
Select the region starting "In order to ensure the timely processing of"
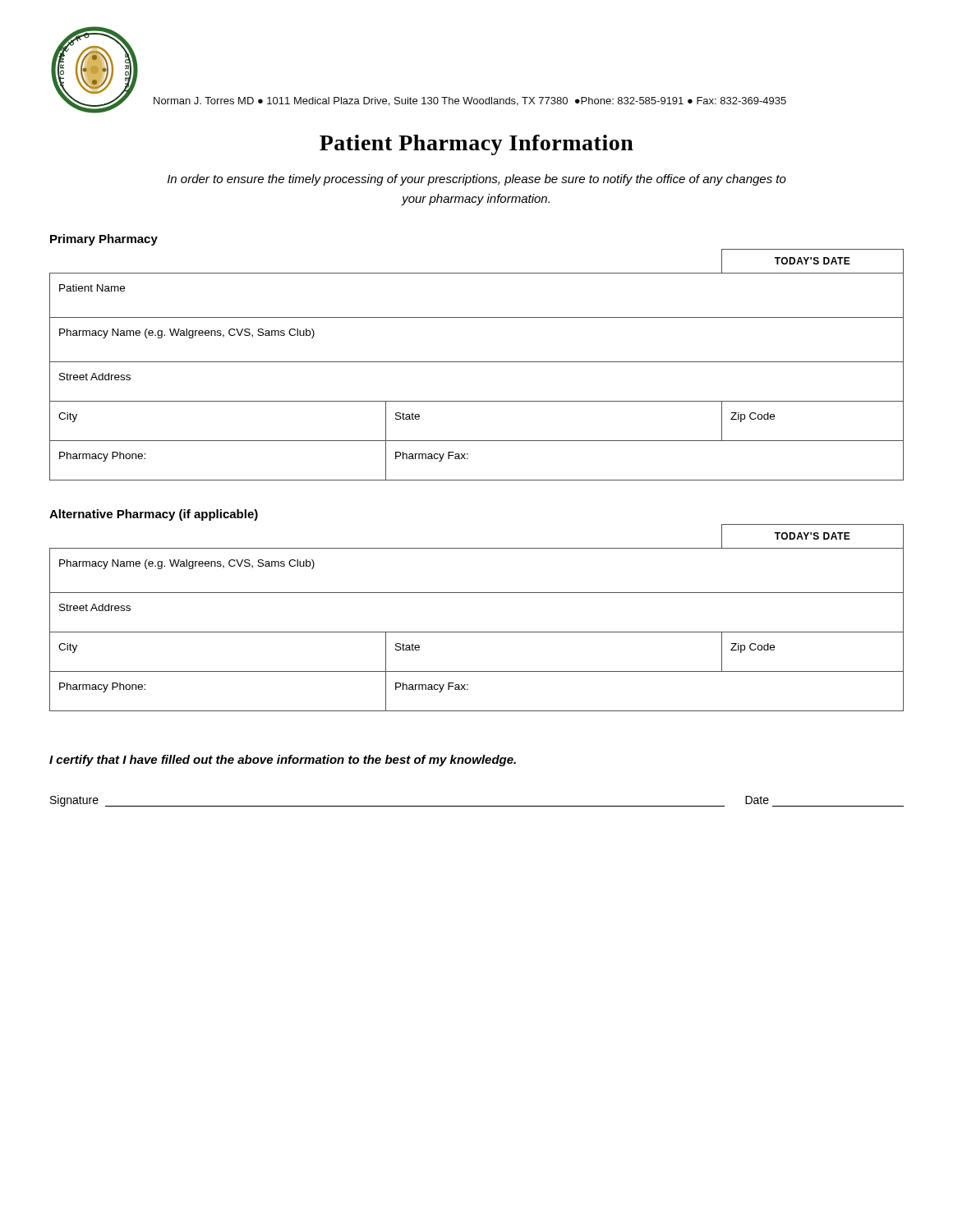476,188
